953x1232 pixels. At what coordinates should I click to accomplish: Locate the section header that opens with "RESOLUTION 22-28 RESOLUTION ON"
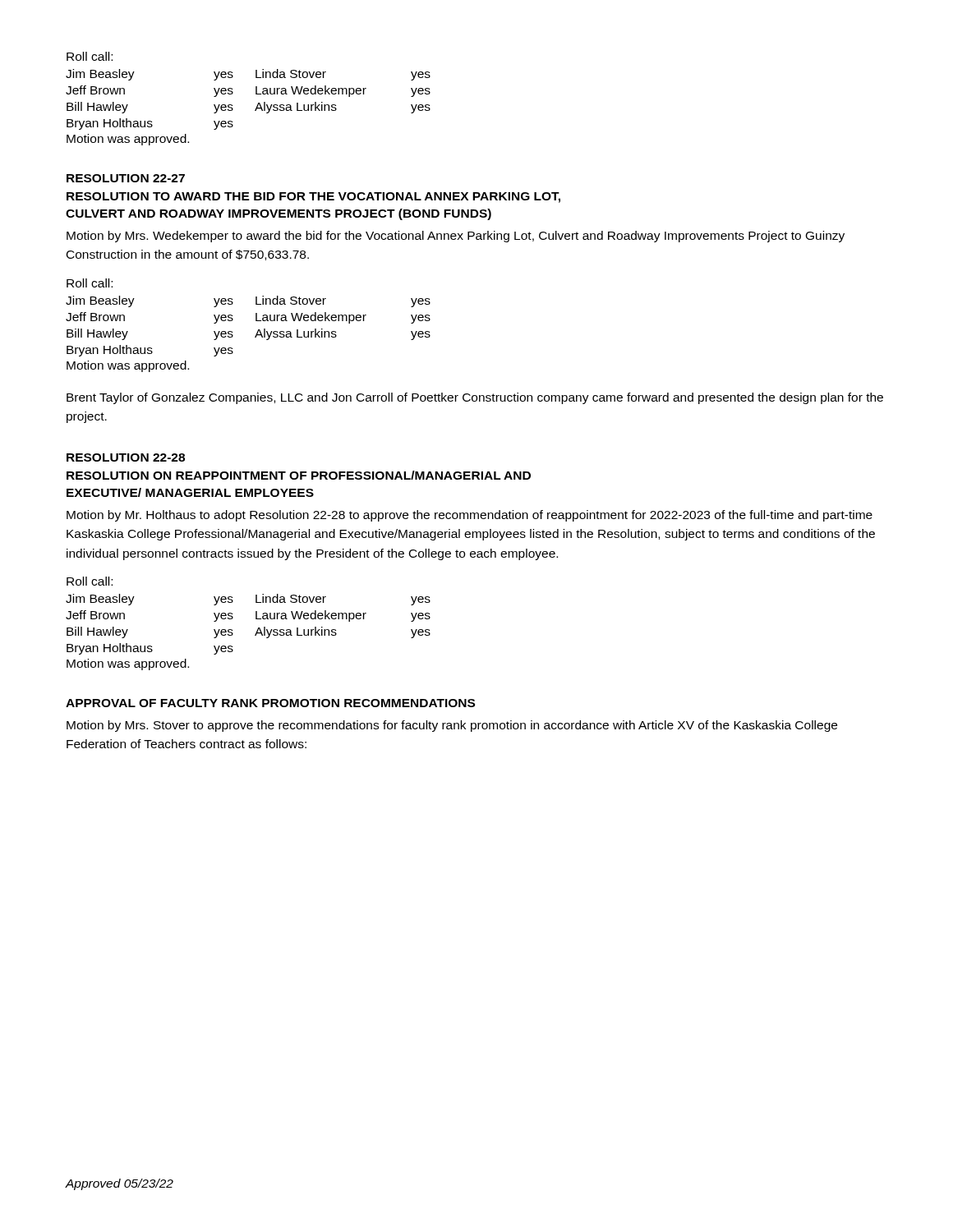(298, 475)
